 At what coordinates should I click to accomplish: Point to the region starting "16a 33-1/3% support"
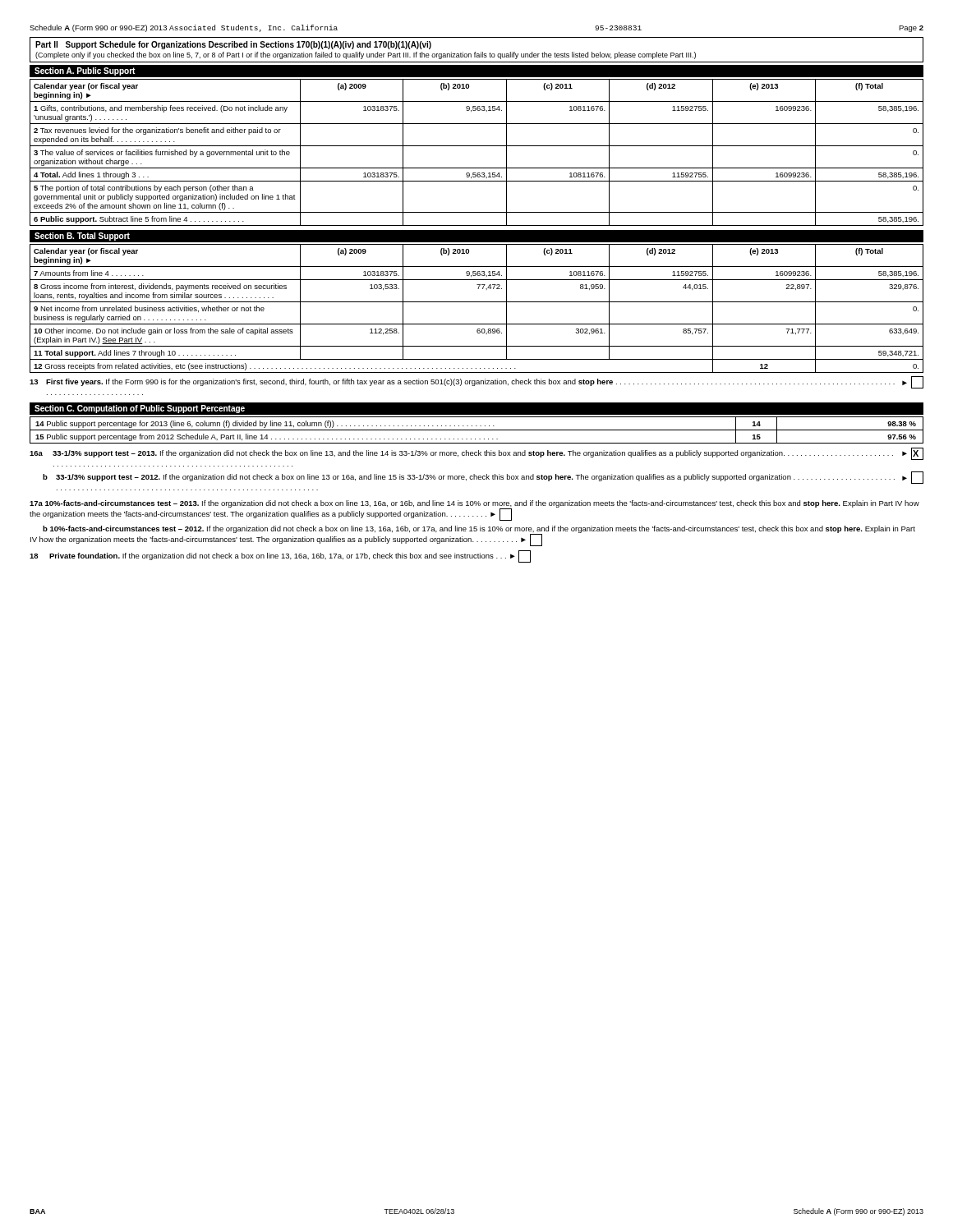tap(476, 458)
